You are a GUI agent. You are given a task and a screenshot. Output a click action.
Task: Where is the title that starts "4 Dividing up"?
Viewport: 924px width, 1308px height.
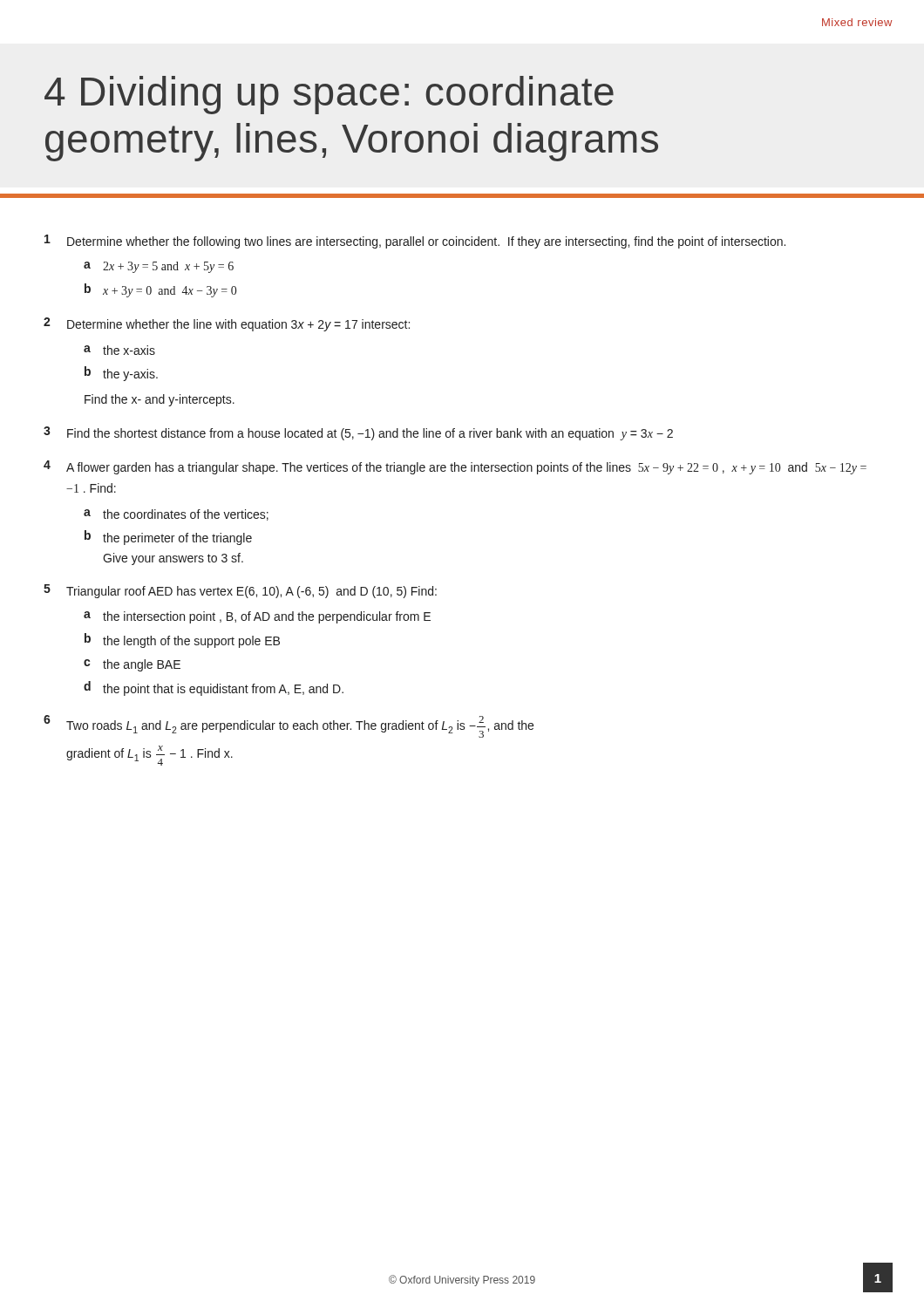coord(462,115)
